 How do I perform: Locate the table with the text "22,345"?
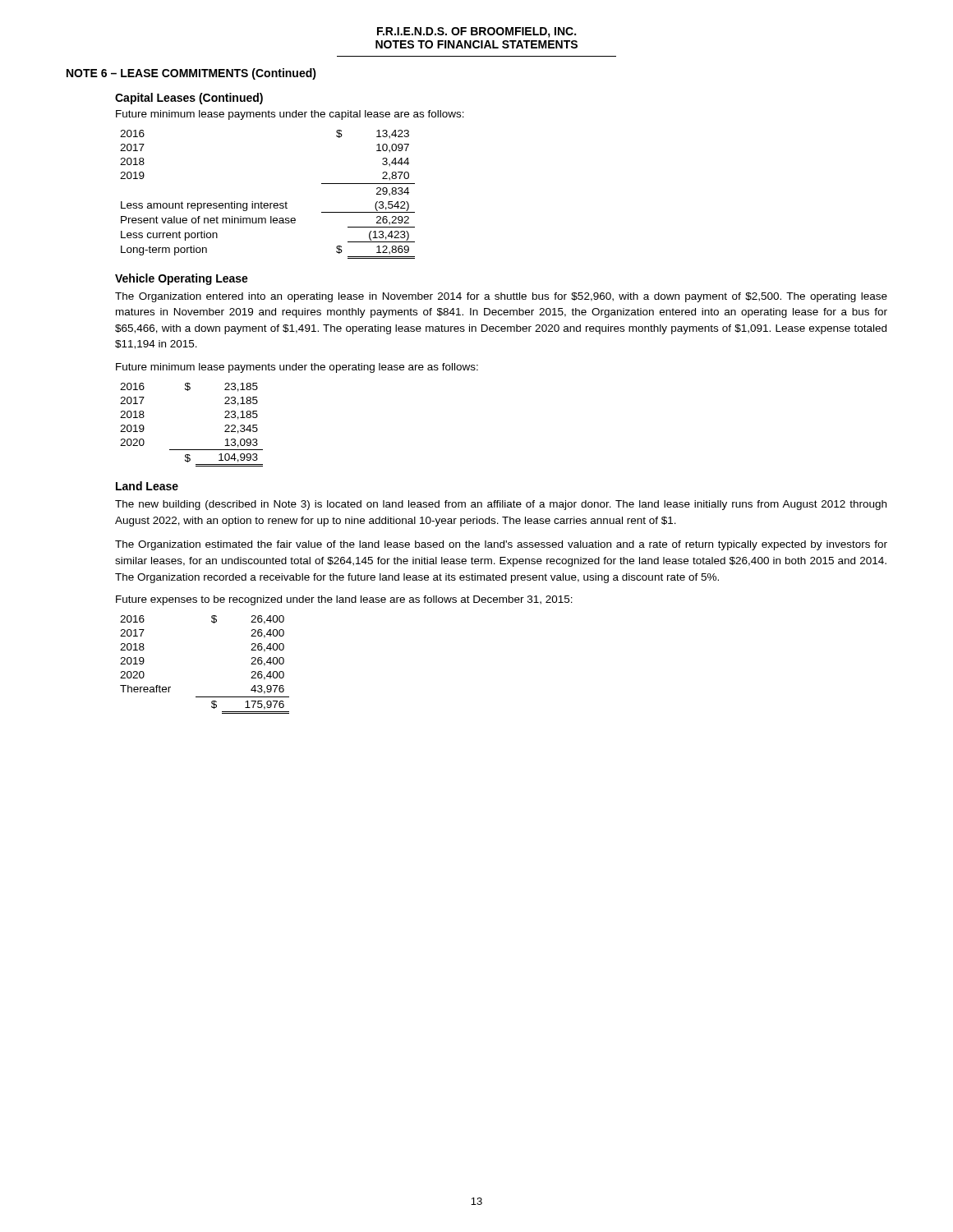coord(501,423)
